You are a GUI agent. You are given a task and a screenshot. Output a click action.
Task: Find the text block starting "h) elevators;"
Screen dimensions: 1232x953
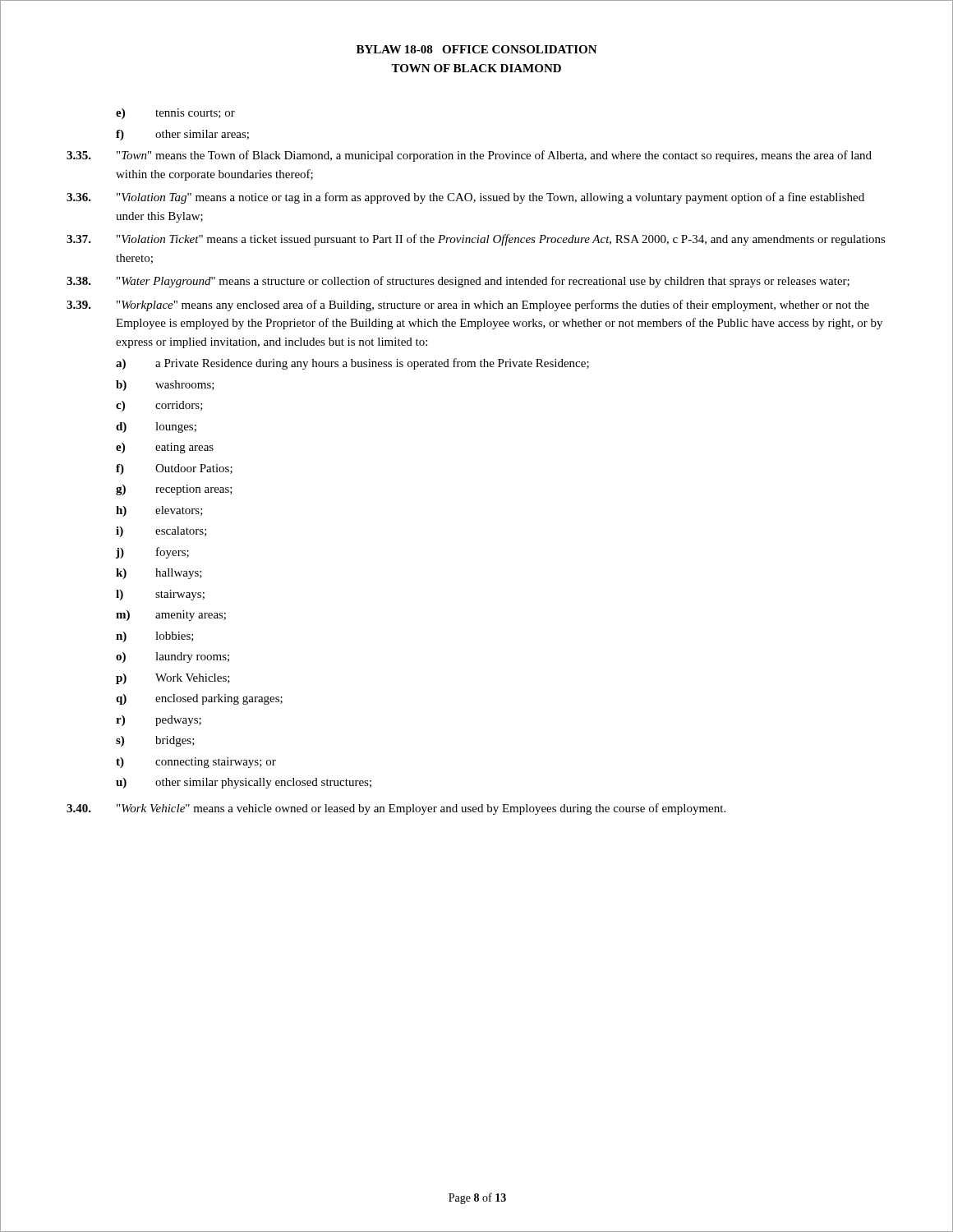coord(159,511)
